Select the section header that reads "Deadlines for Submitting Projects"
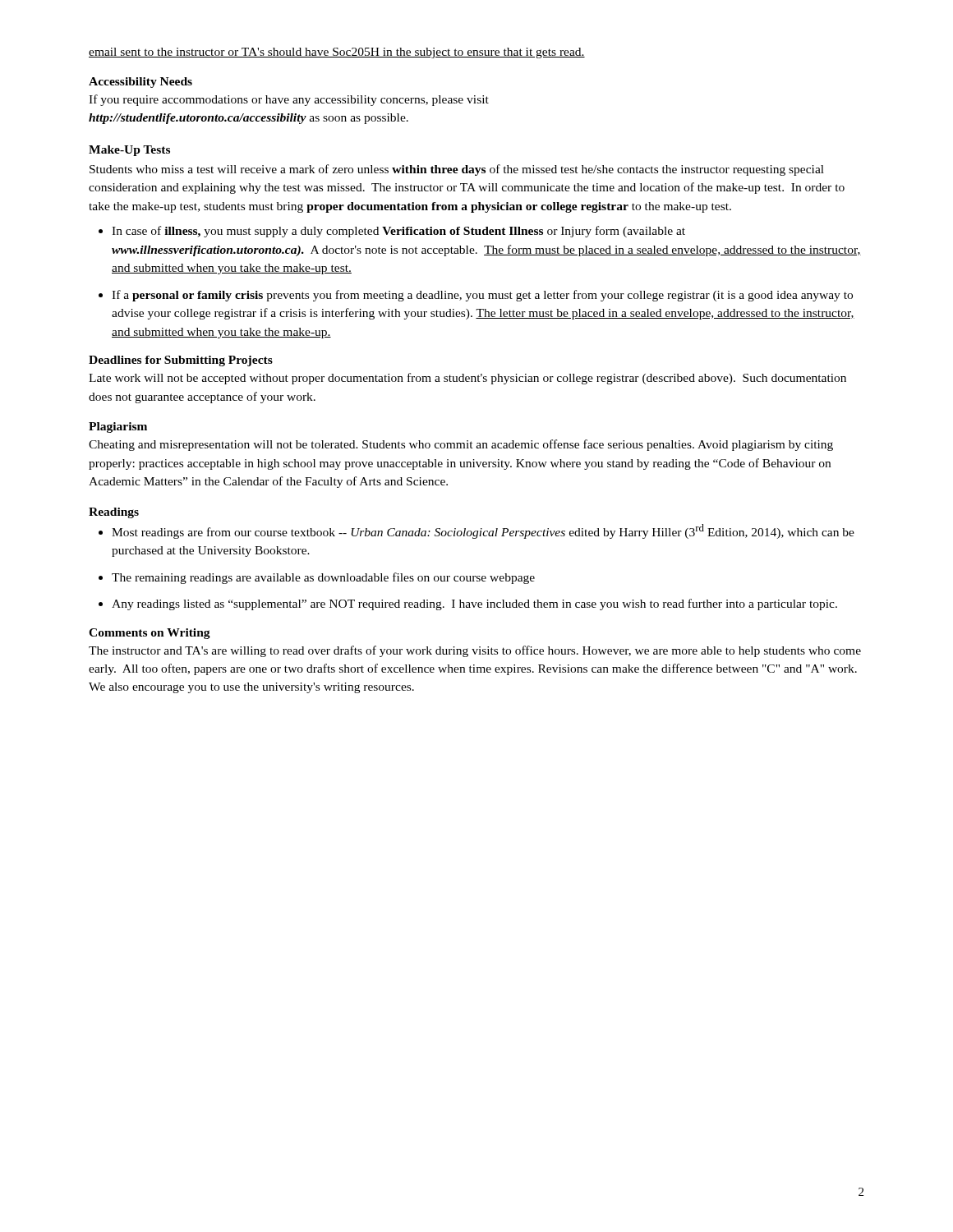The height and width of the screenshot is (1232, 953). 181,359
